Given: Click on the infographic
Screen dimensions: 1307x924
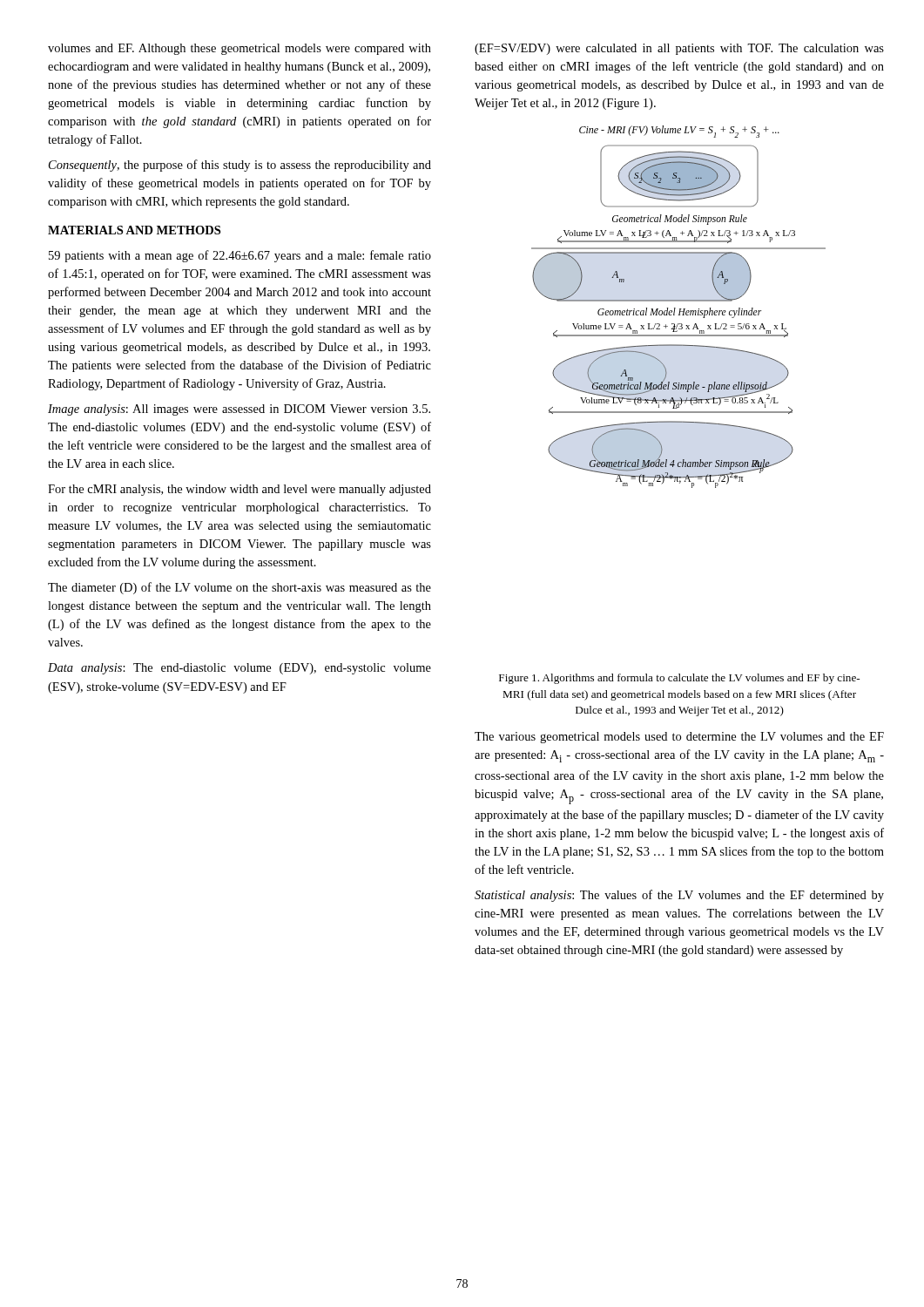Looking at the screenshot, I should (679, 391).
